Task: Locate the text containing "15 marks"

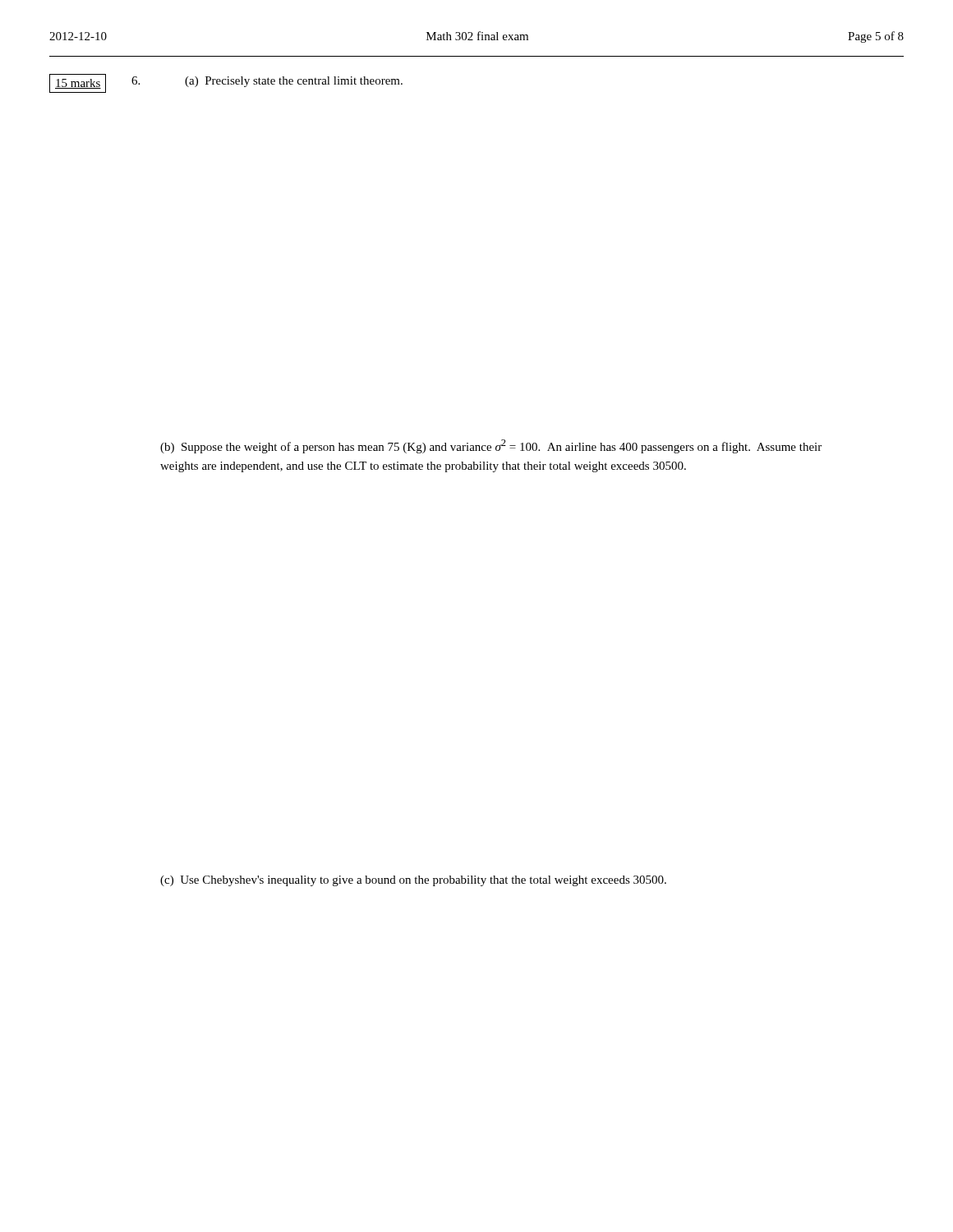Action: [x=78, y=83]
